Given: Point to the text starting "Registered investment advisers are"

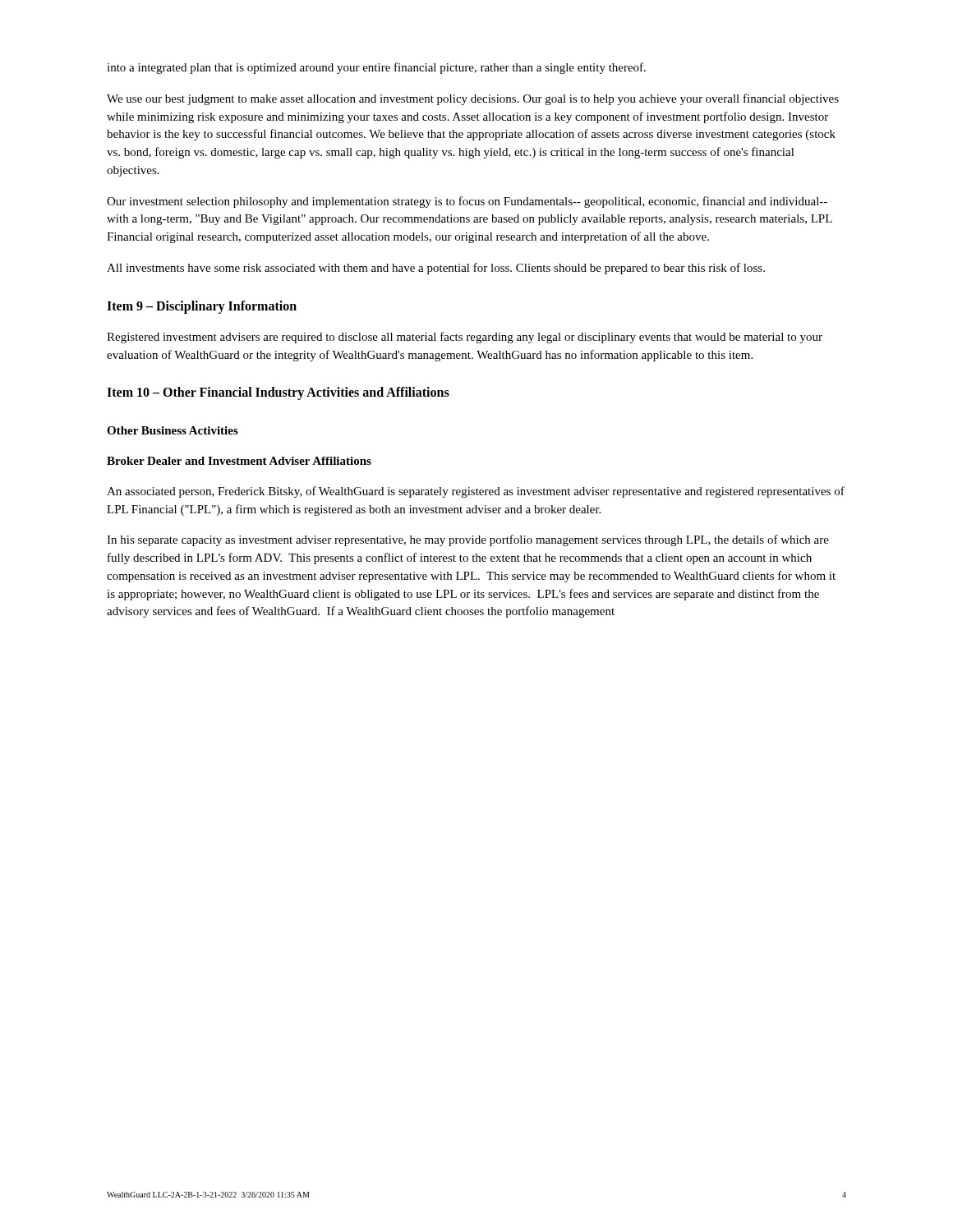Looking at the screenshot, I should coord(465,346).
